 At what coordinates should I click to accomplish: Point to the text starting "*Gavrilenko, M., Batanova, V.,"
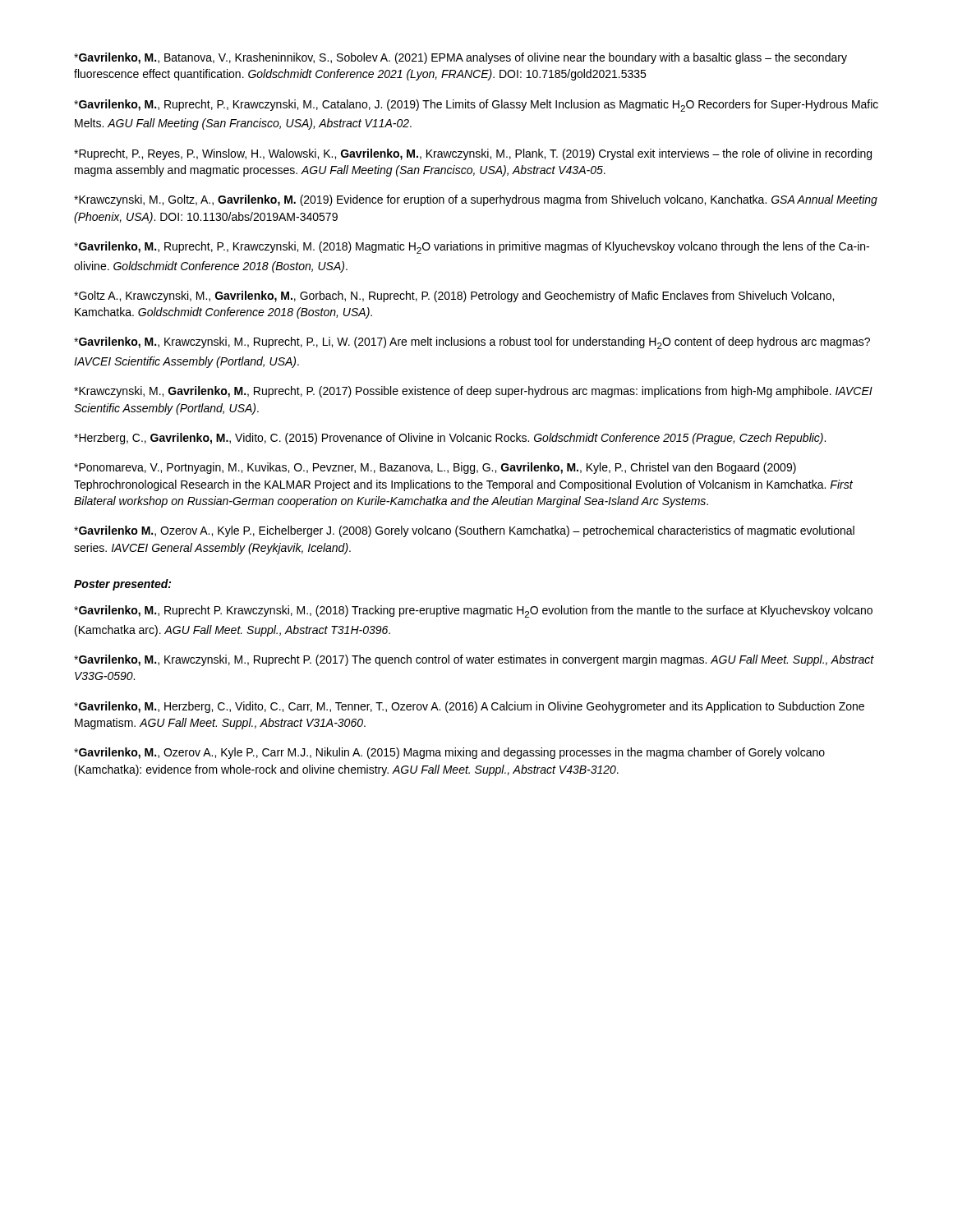pos(460,66)
